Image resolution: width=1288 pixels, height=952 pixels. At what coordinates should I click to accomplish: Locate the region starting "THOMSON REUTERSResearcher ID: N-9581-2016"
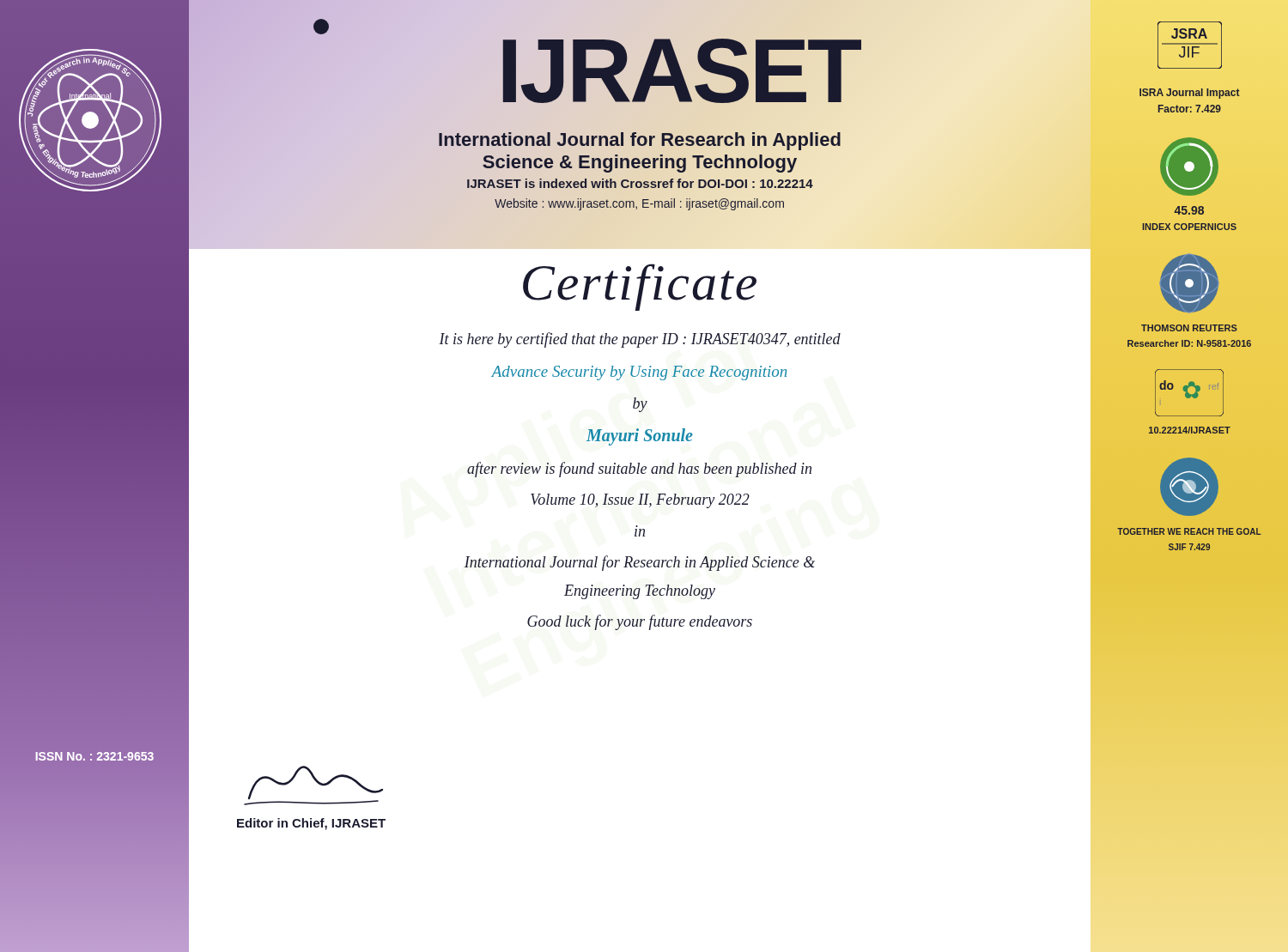[1189, 335]
